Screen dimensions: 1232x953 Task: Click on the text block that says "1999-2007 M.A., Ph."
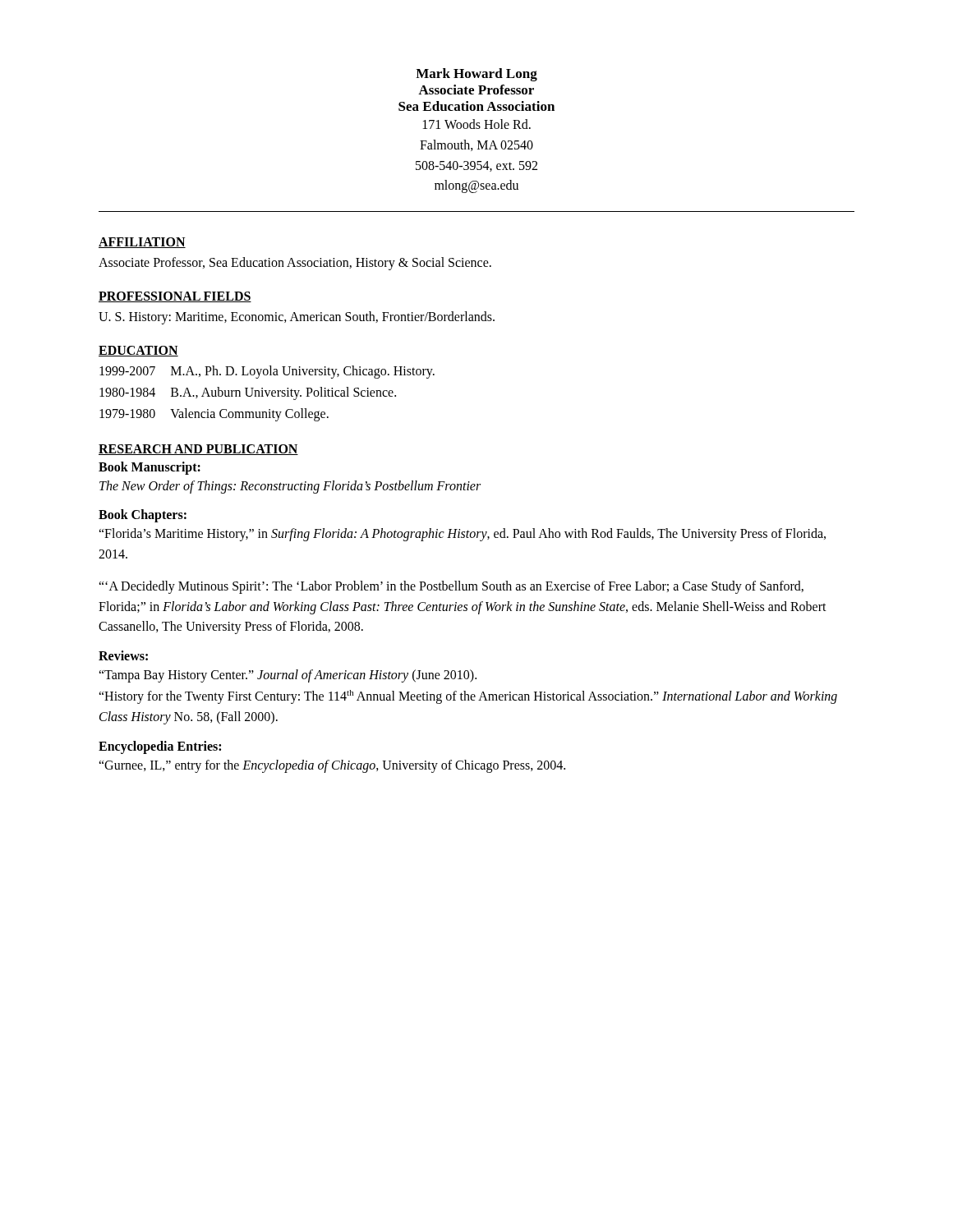click(274, 394)
